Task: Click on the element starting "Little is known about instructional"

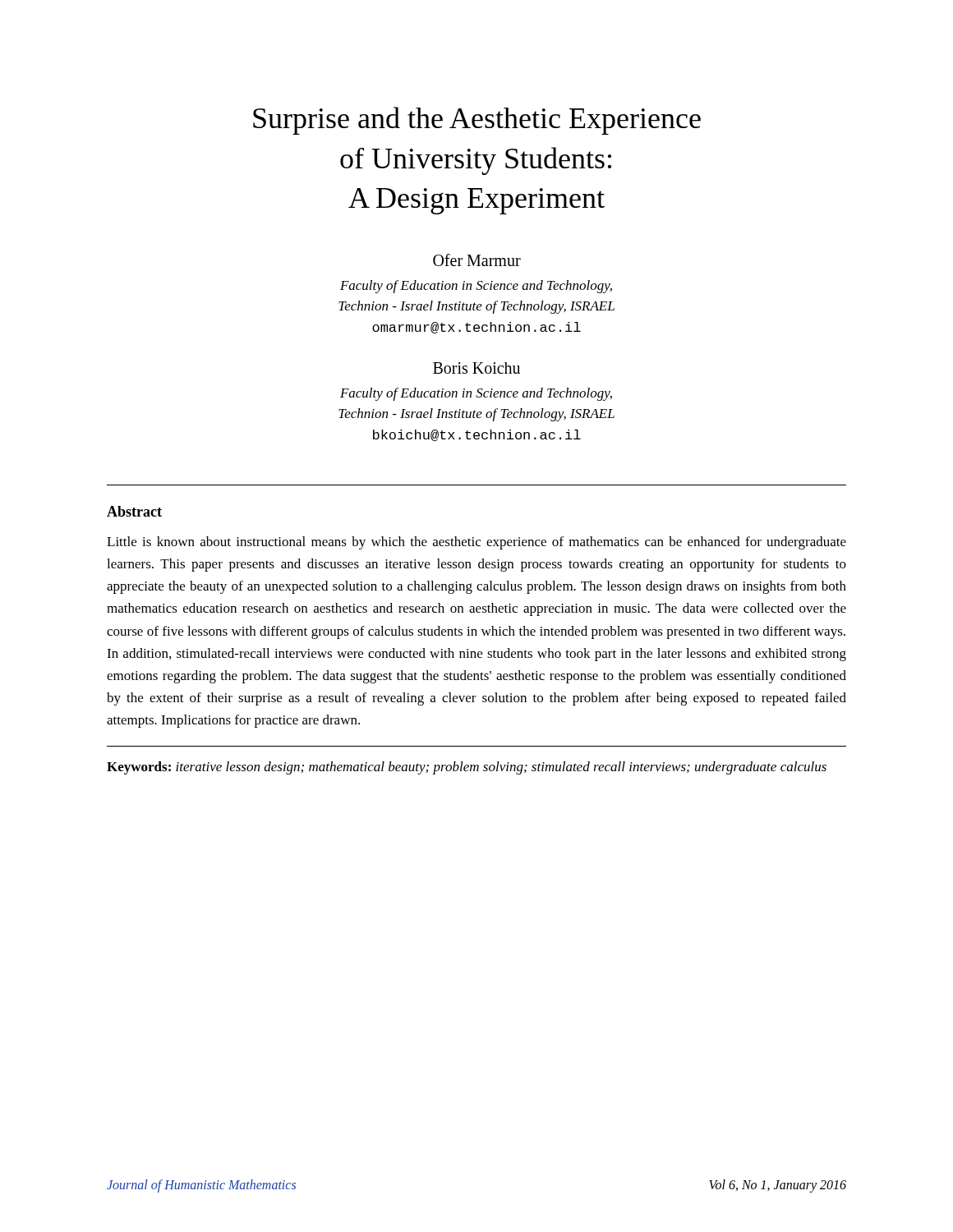Action: (x=476, y=631)
